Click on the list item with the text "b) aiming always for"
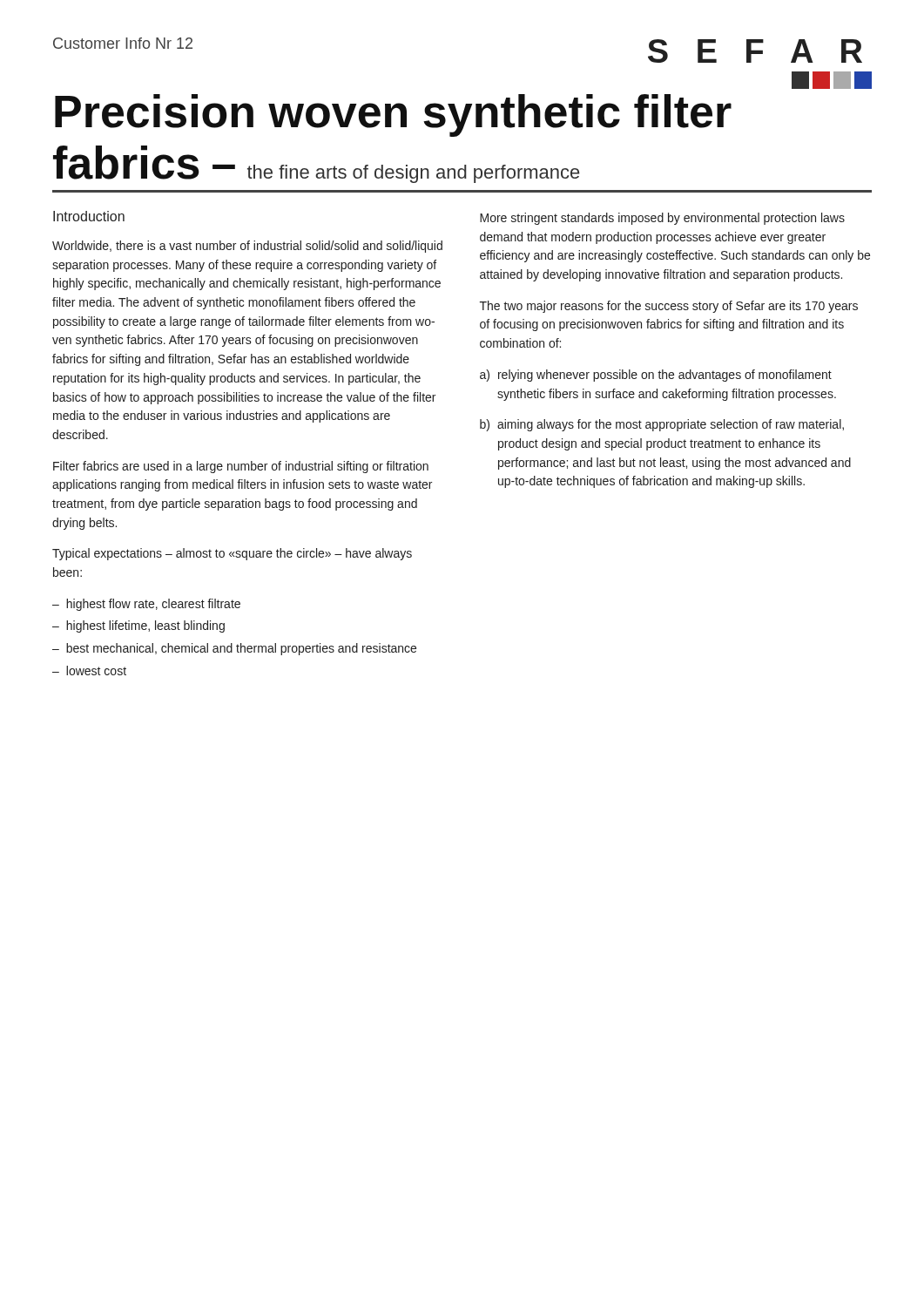The width and height of the screenshot is (924, 1307). pyautogui.click(x=676, y=454)
